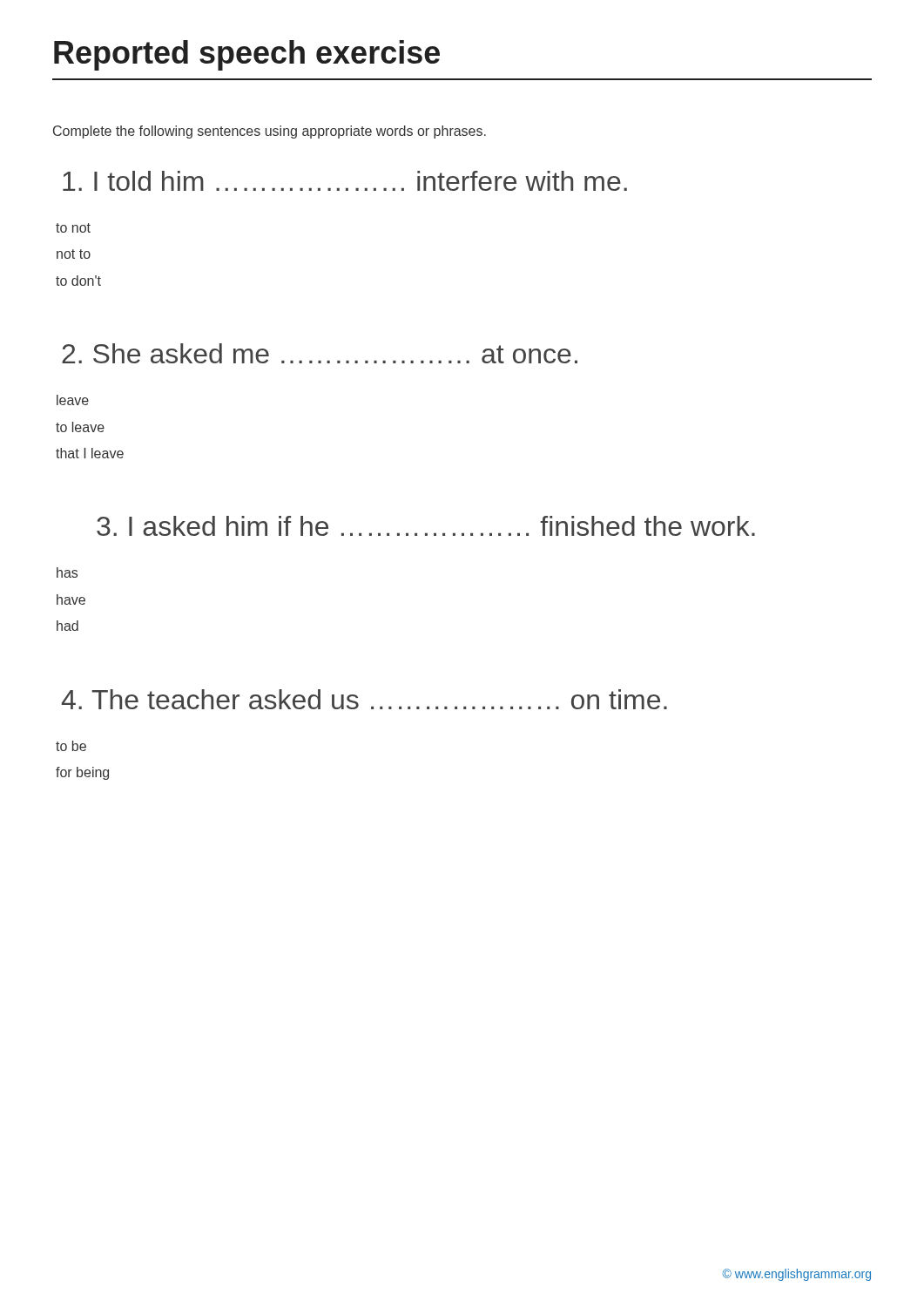Locate the block starting "3. I asked him if he ………………… finished"
Image resolution: width=924 pixels, height=1307 pixels.
[x=462, y=527]
